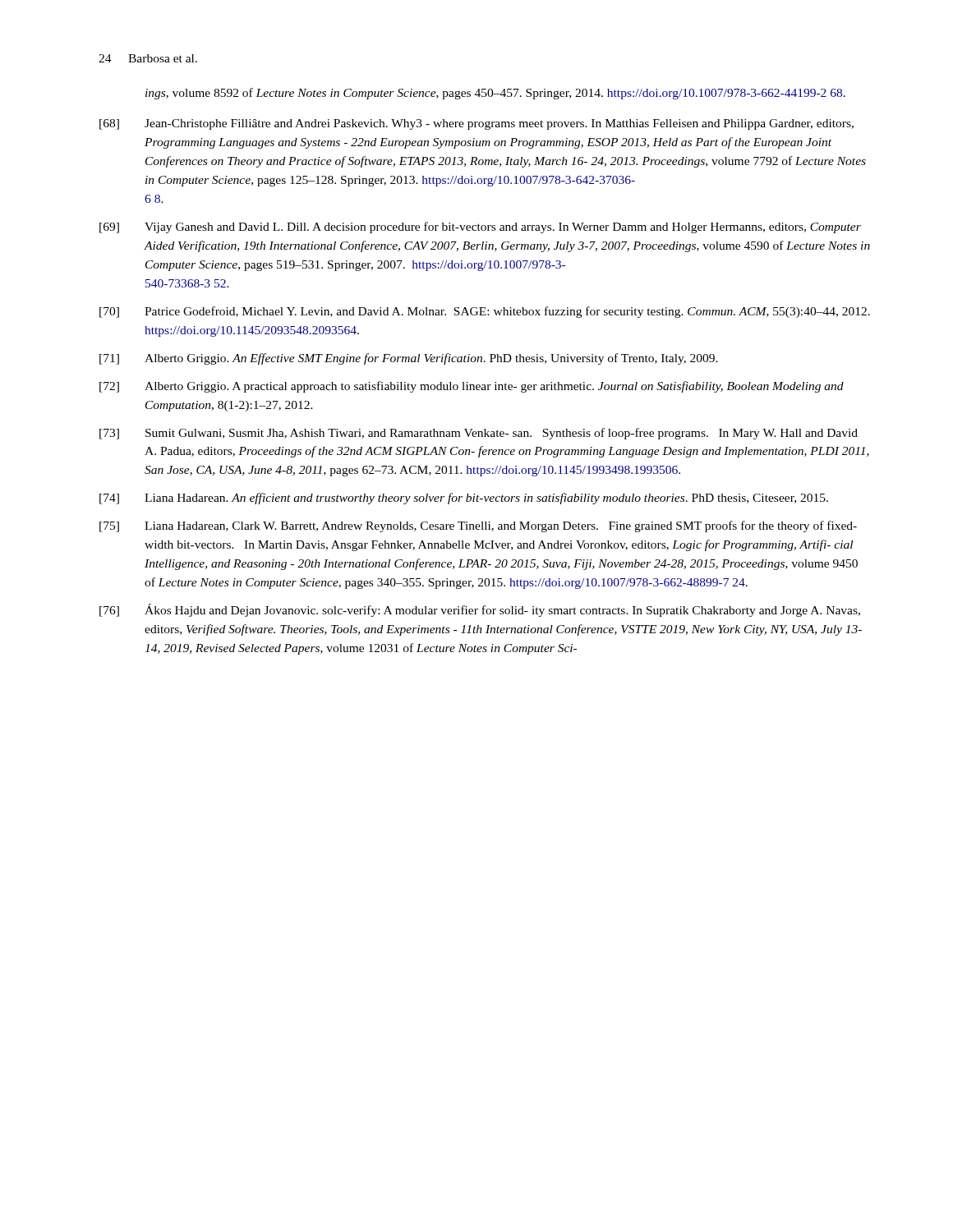Locate the block starting "[68] Jean-Christophe Filliâtre and Andrei"
Image resolution: width=953 pixels, height=1232 pixels.
(485, 162)
